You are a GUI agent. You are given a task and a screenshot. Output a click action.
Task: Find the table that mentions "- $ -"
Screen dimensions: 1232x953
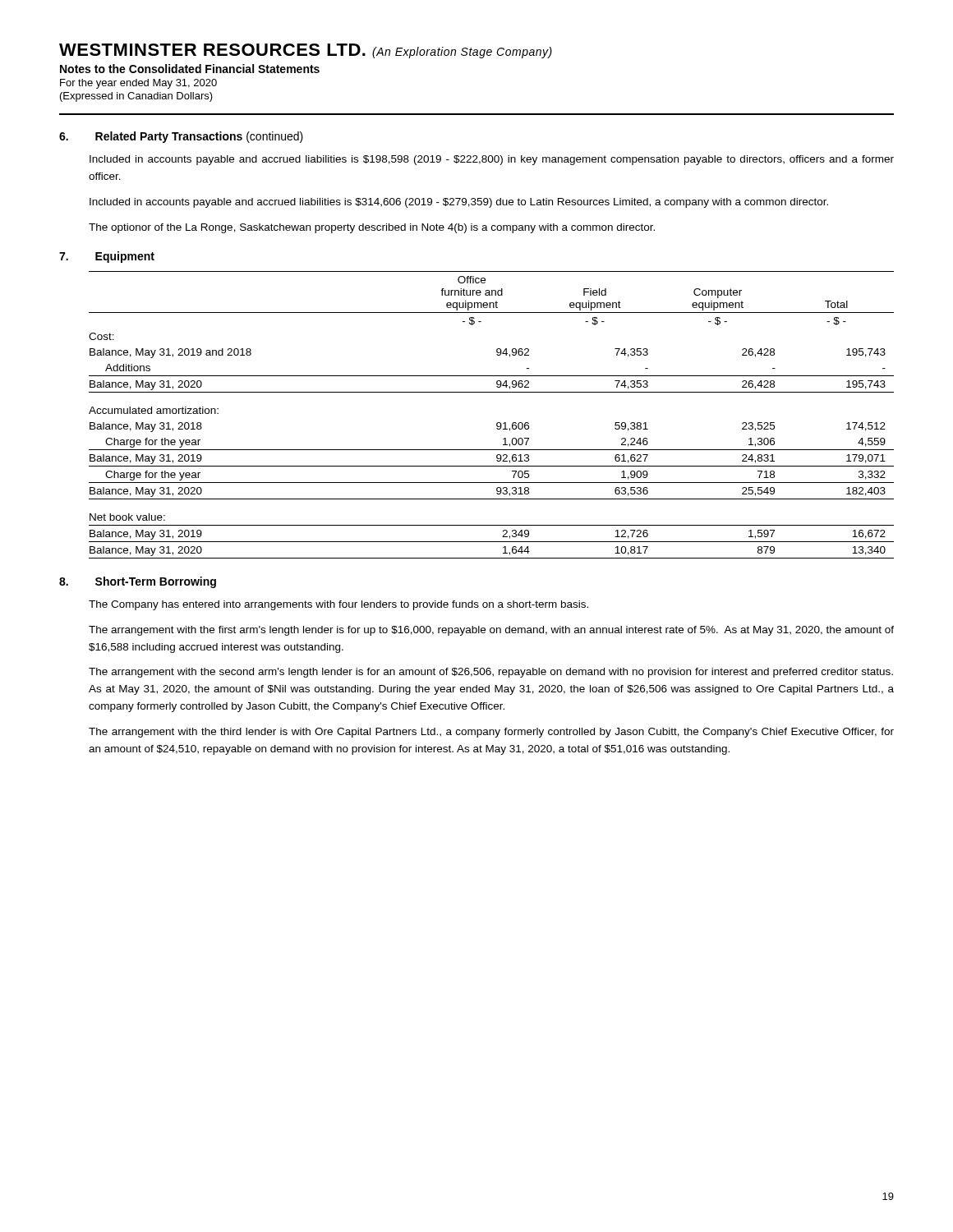click(491, 415)
